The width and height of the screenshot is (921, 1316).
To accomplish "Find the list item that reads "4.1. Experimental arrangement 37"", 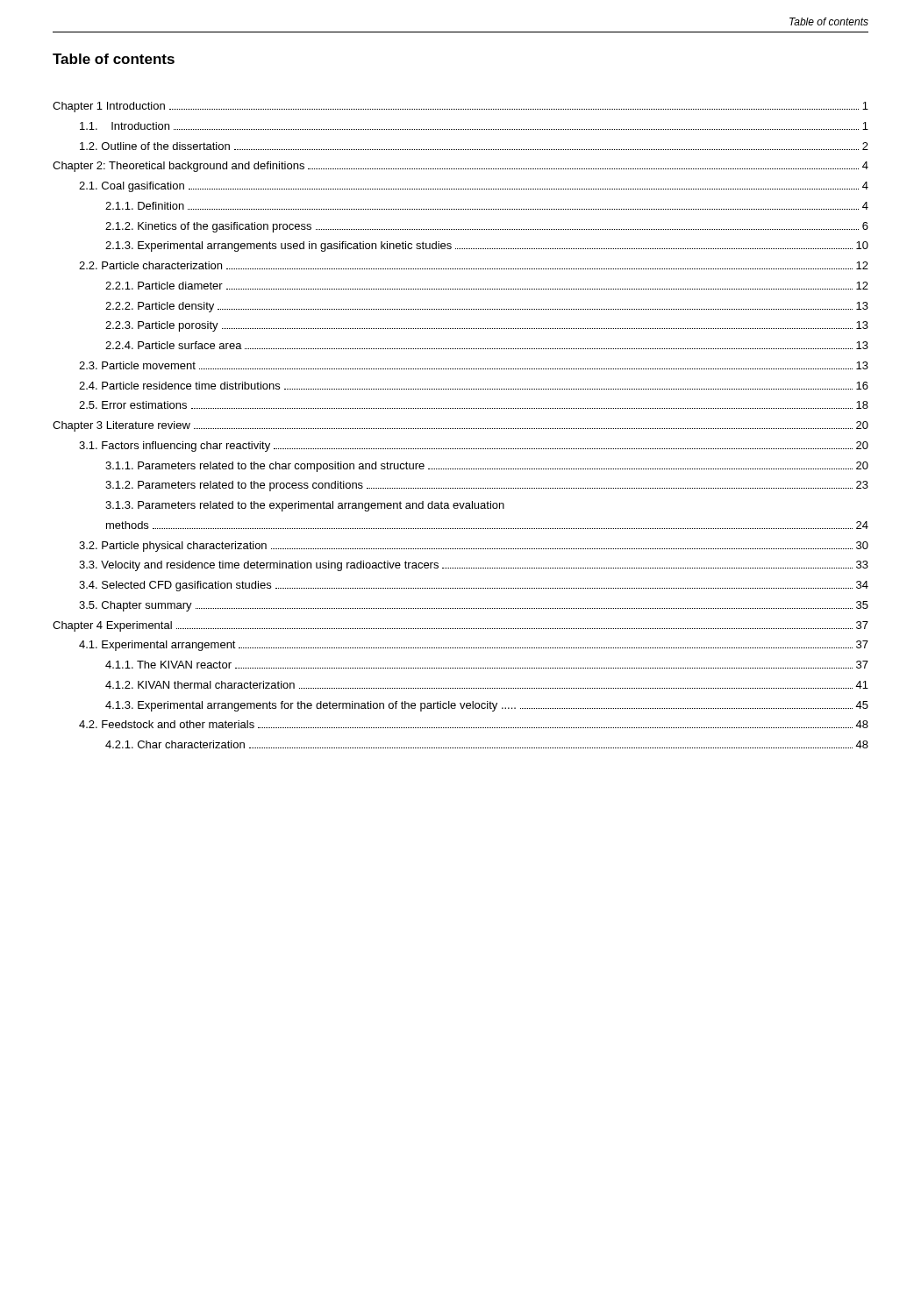I will point(474,645).
